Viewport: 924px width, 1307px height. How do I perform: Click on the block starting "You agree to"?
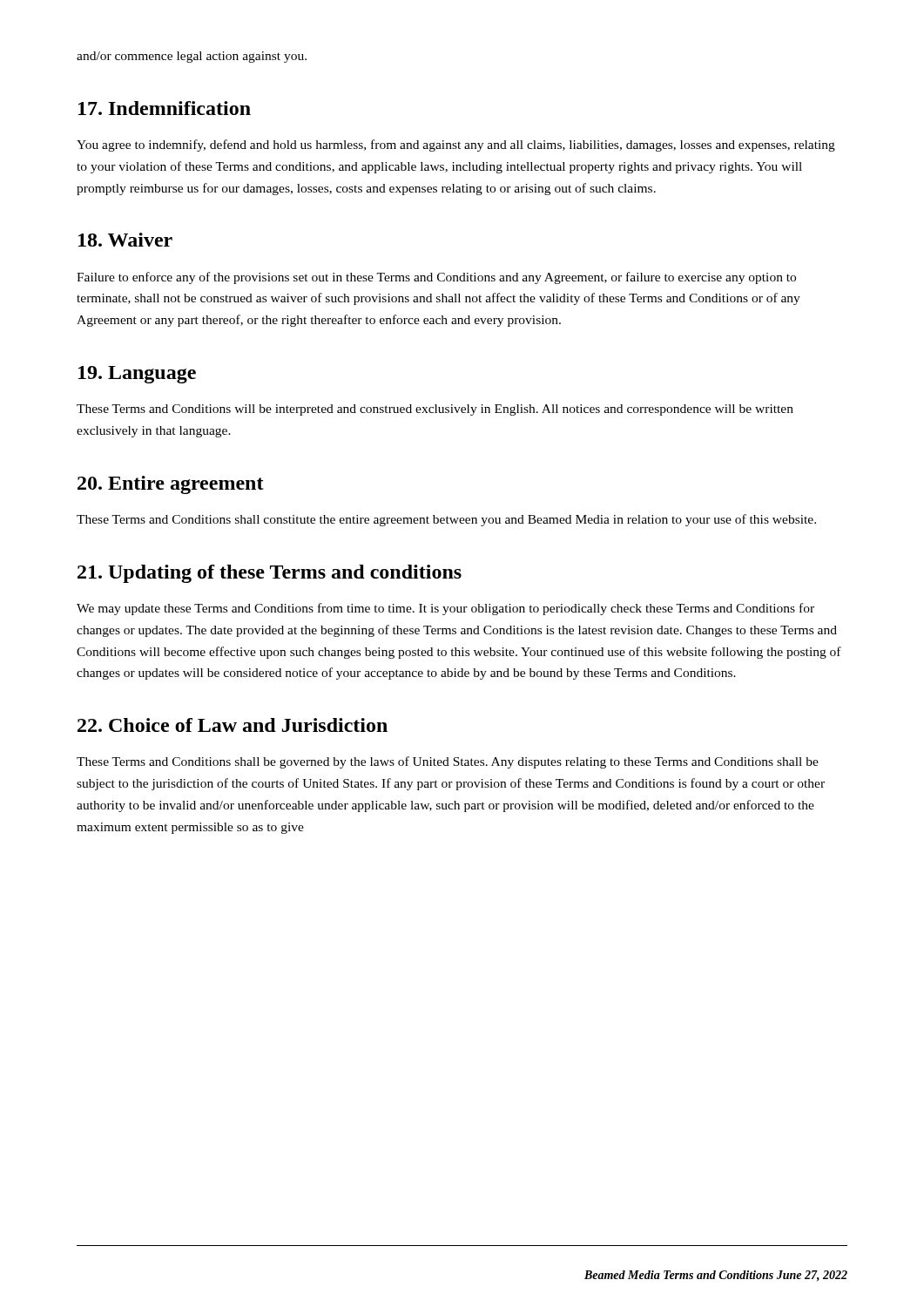(456, 166)
